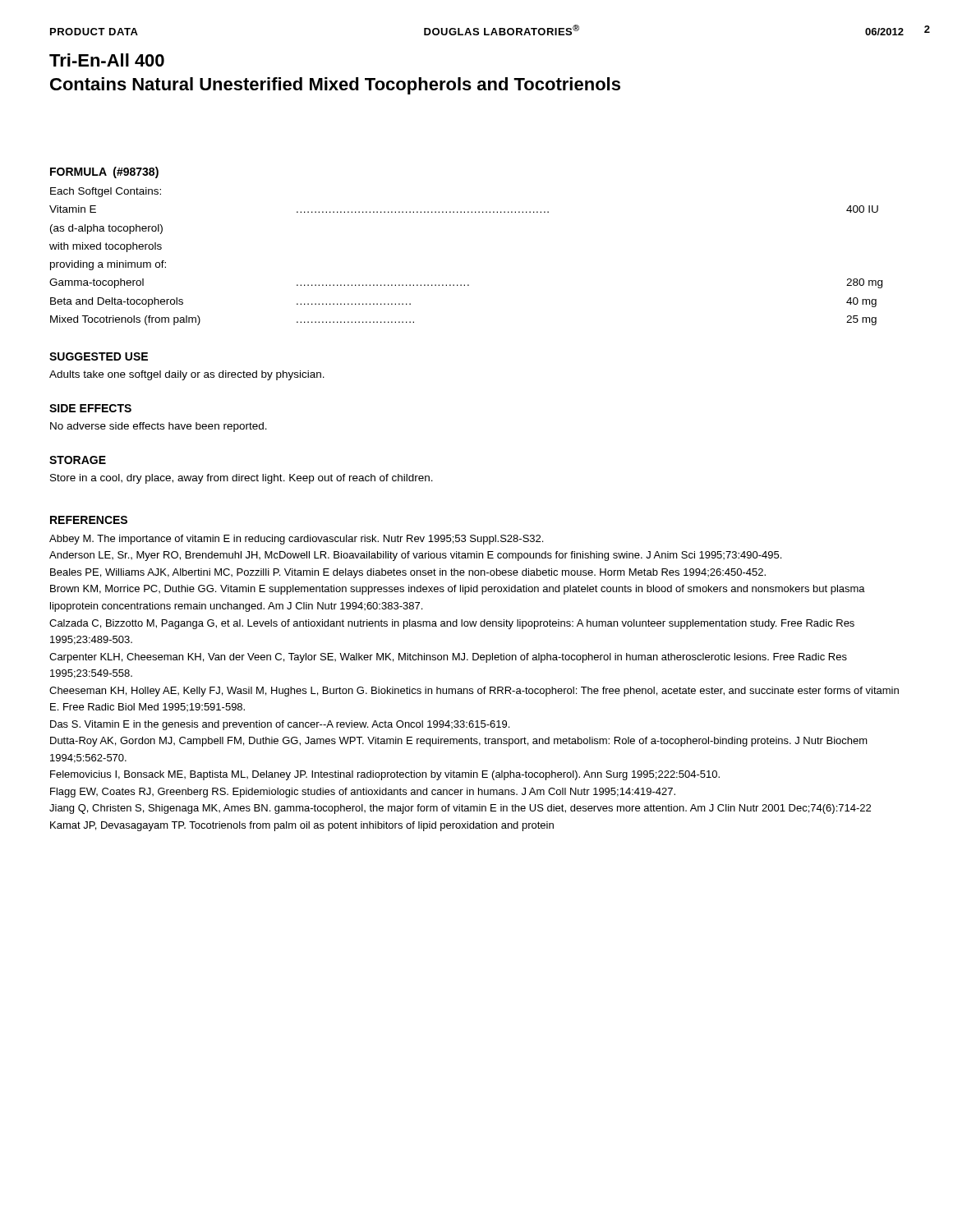The height and width of the screenshot is (1232, 953).
Task: Click on the text block that says "Store in a cool, dry place, away"
Action: click(241, 478)
